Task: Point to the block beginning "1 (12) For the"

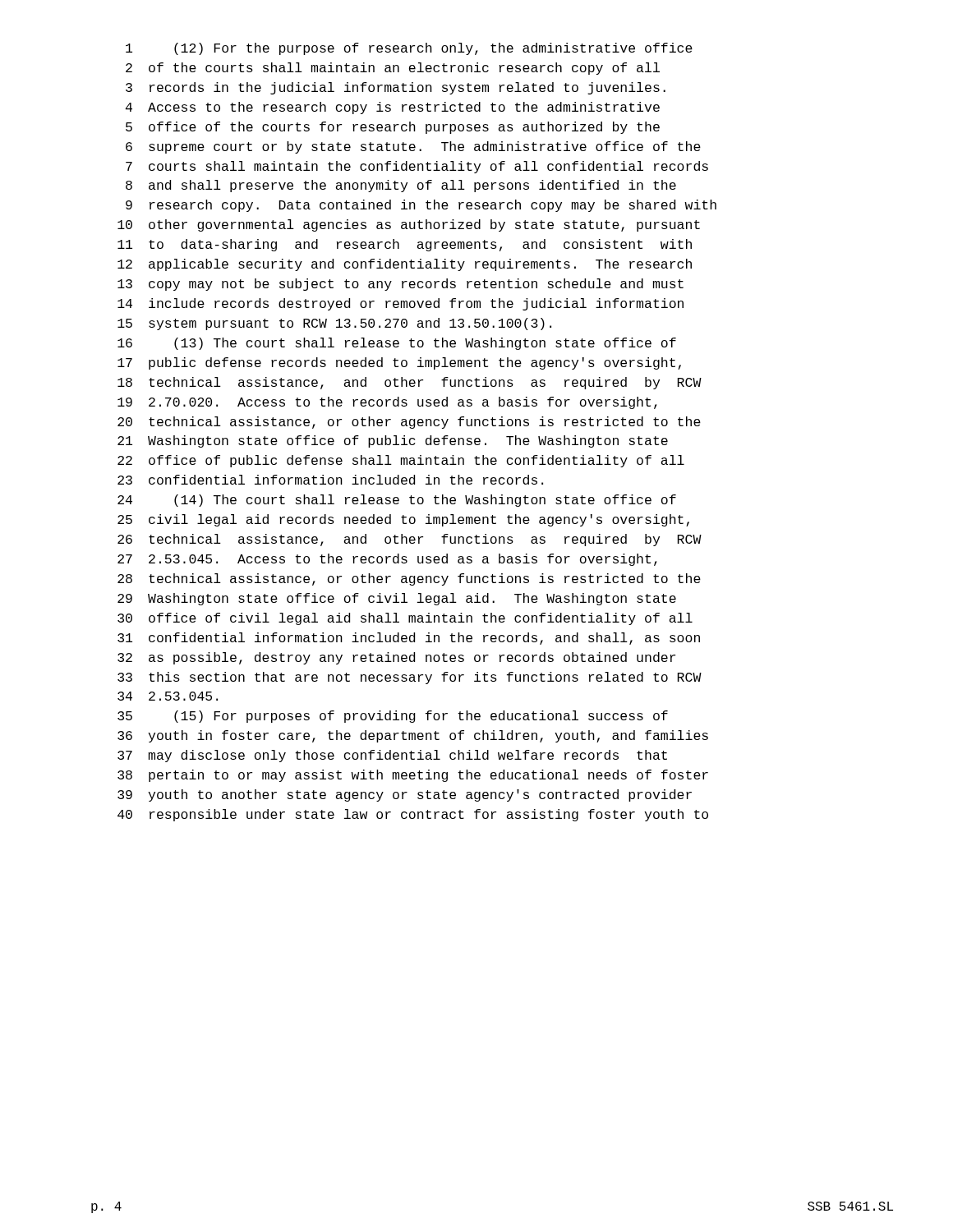Action: click(x=492, y=187)
